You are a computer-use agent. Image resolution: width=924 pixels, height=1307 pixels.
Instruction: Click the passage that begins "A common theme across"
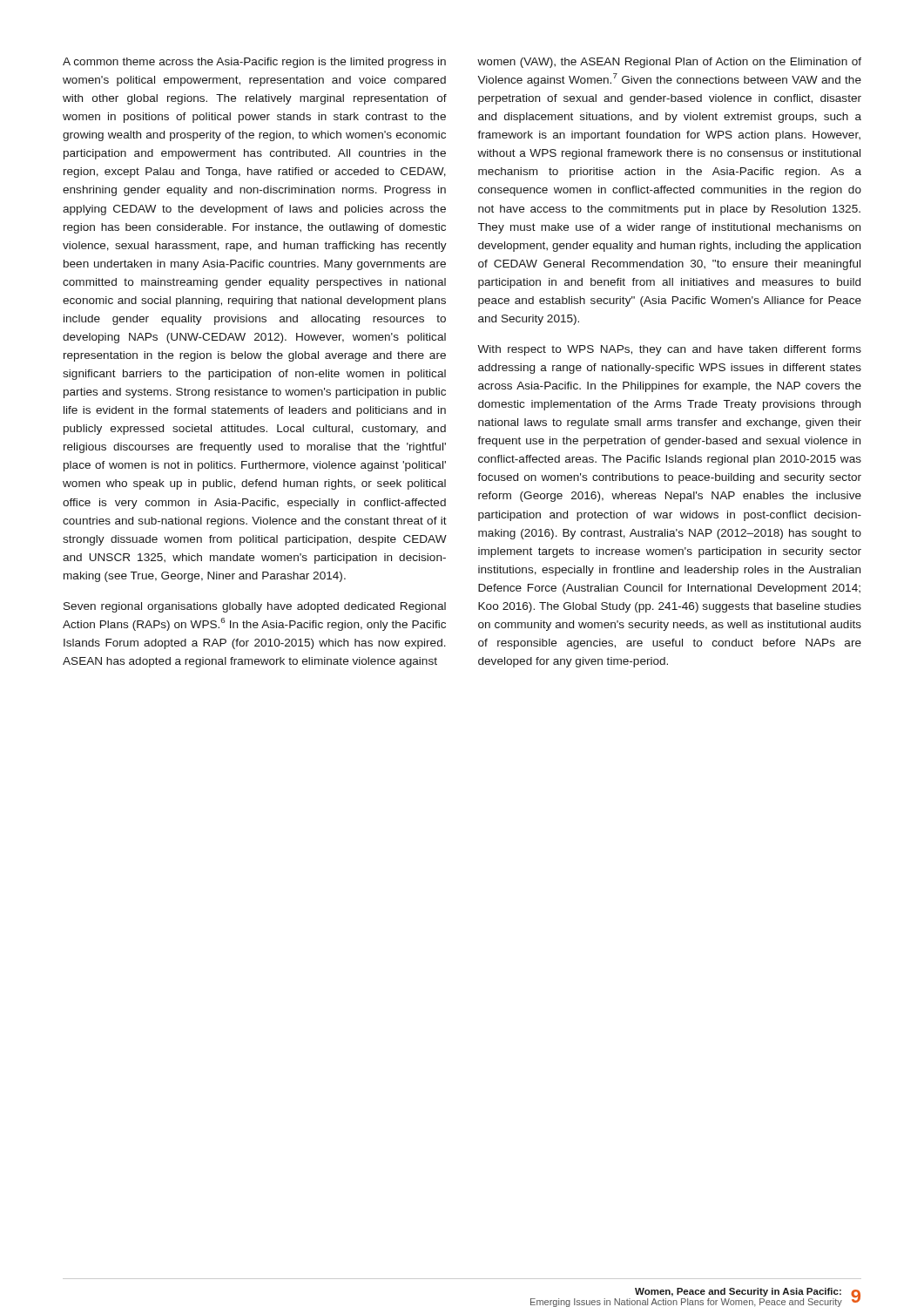[255, 361]
